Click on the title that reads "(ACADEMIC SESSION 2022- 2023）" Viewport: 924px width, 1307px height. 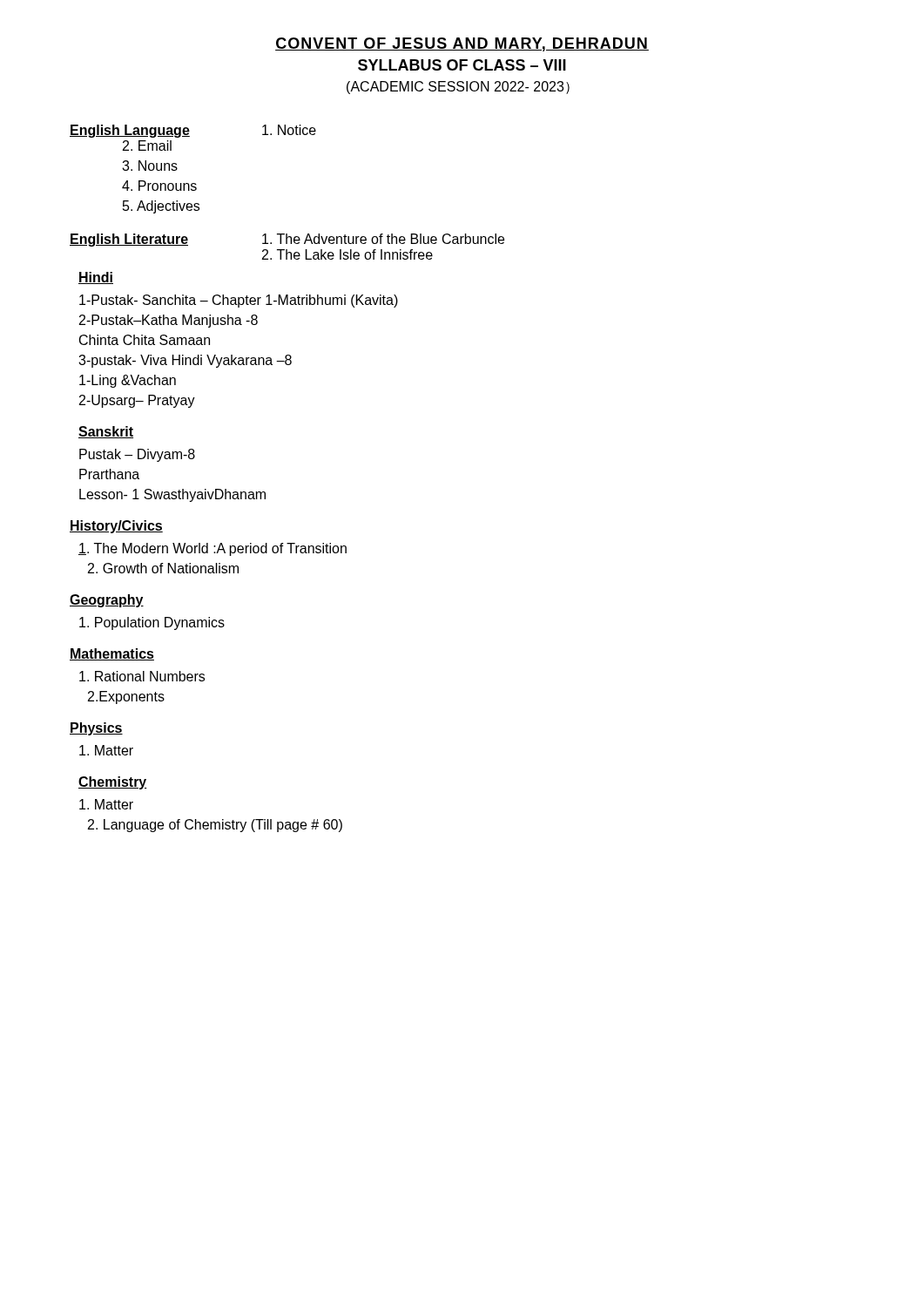(x=462, y=87)
